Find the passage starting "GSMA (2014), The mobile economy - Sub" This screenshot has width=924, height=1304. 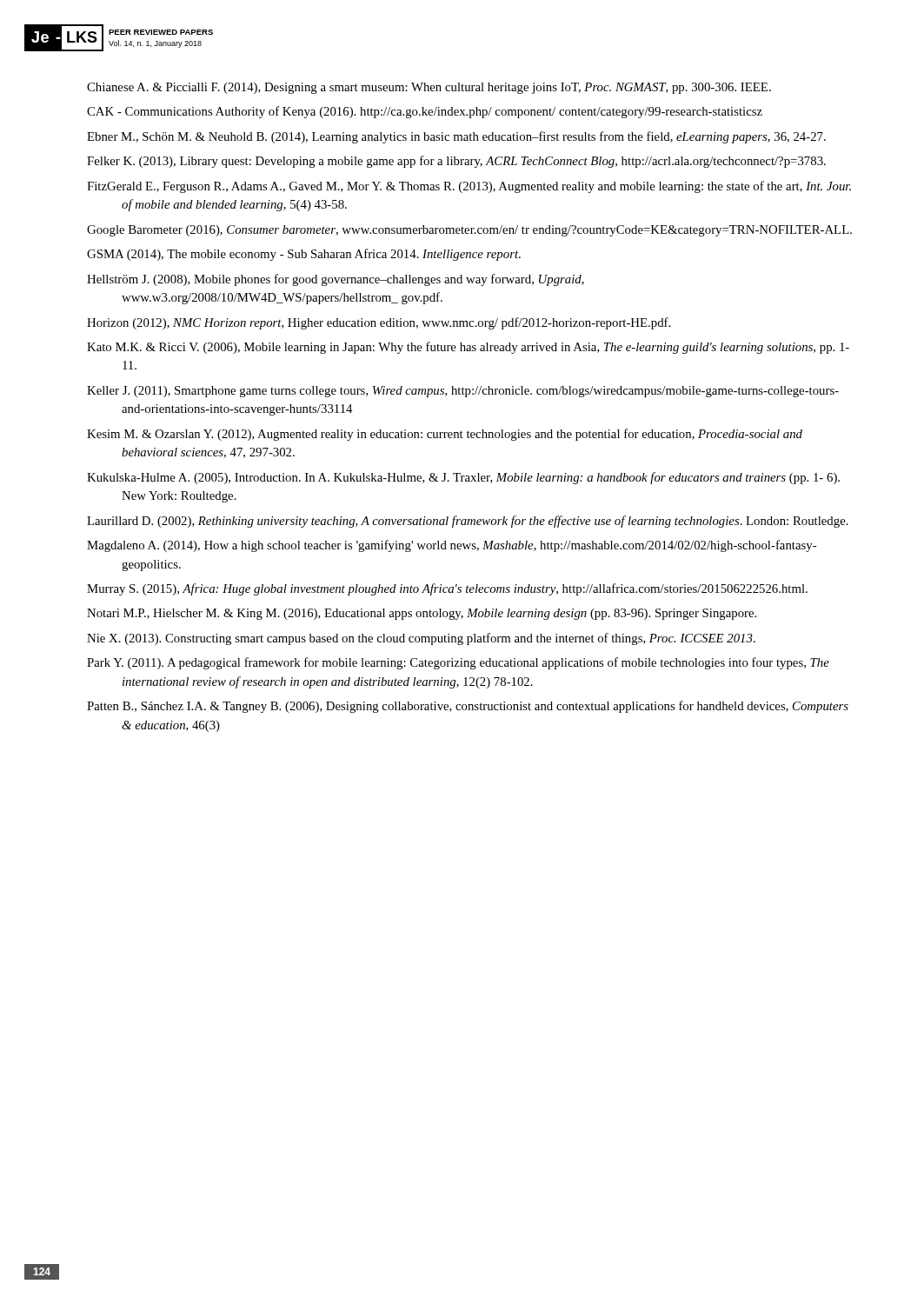(304, 254)
